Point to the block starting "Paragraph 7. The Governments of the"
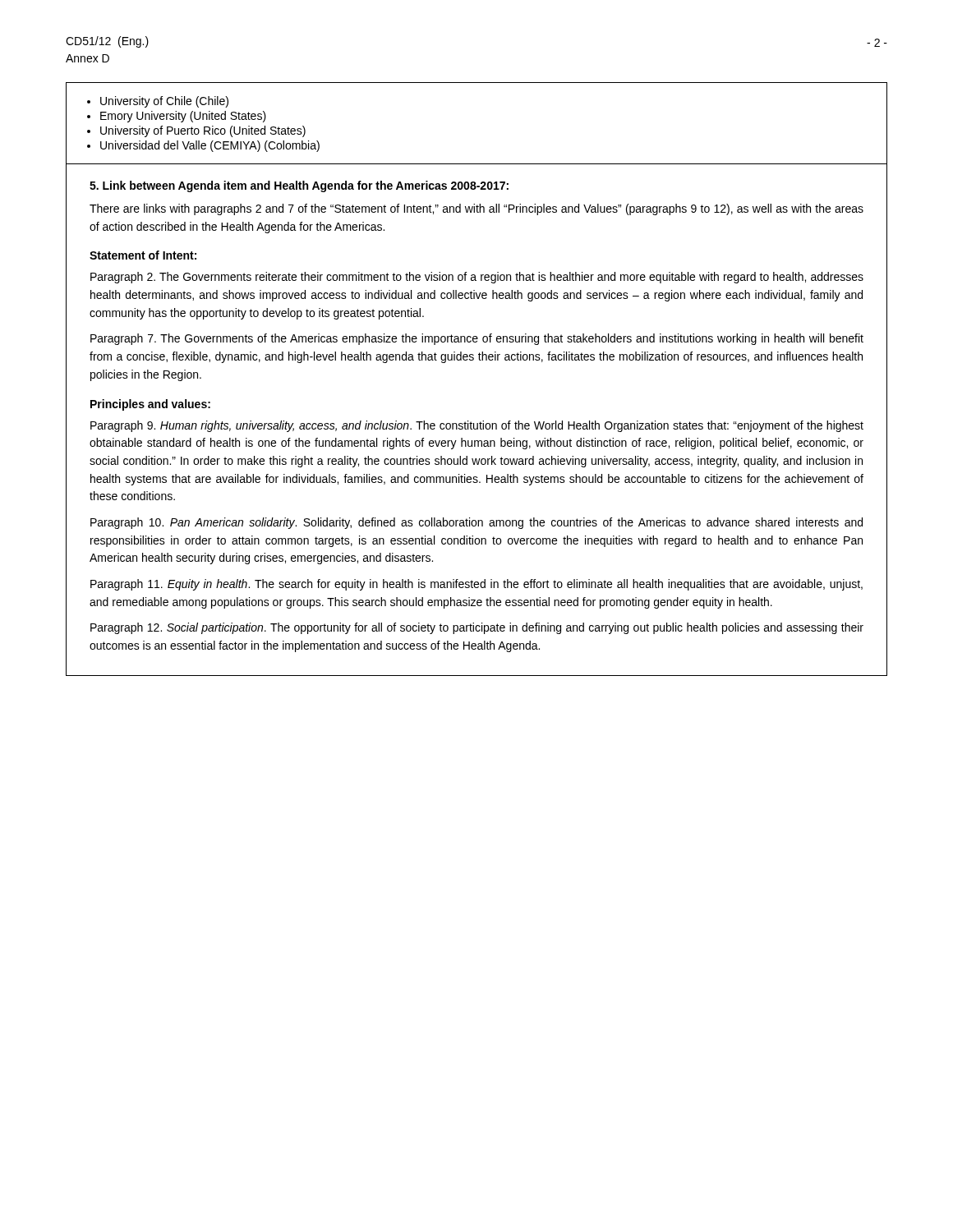 click(x=476, y=357)
